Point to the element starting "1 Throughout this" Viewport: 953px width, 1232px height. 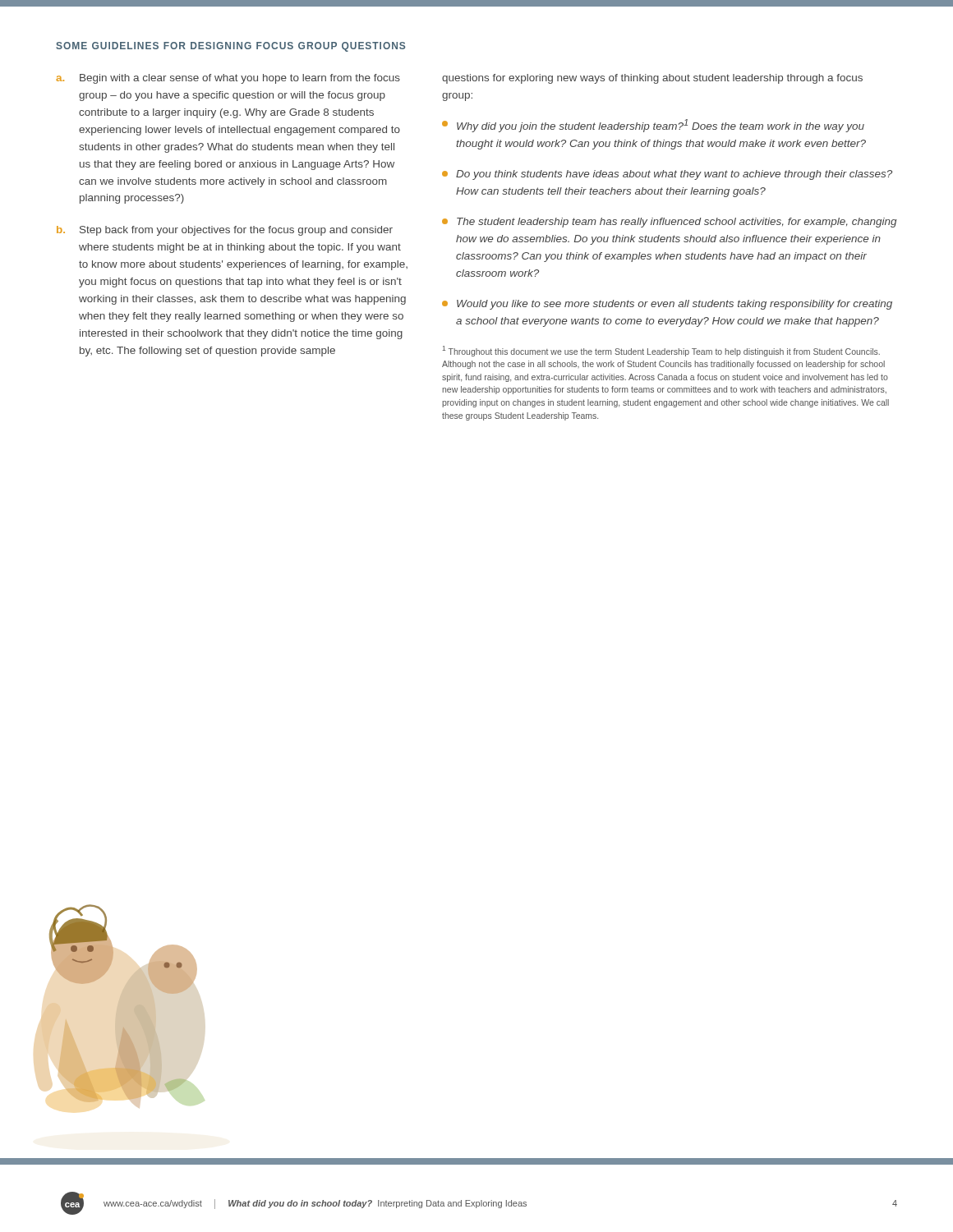666,382
